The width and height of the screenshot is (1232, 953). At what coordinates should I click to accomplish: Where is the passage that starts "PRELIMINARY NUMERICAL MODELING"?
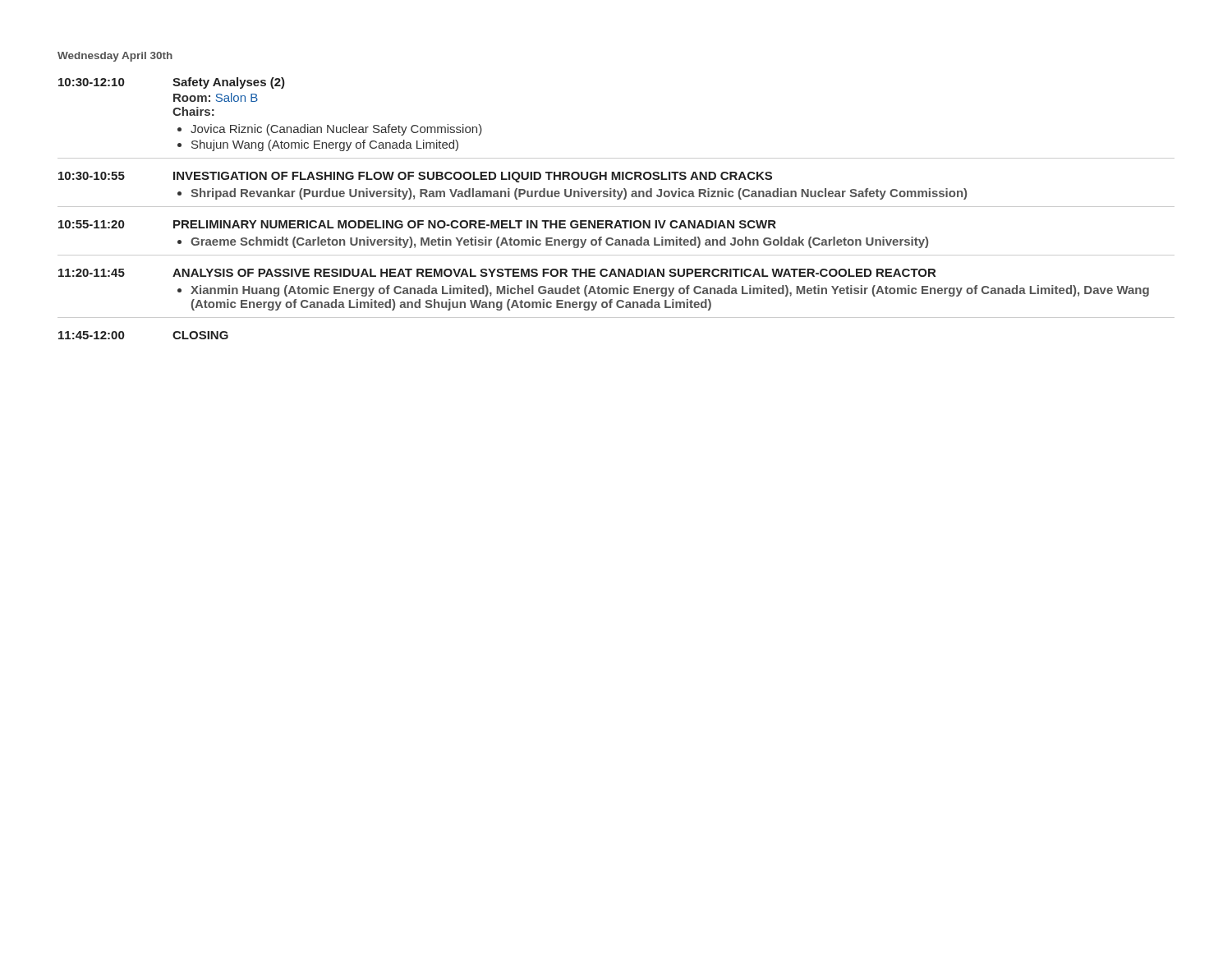[x=673, y=232]
